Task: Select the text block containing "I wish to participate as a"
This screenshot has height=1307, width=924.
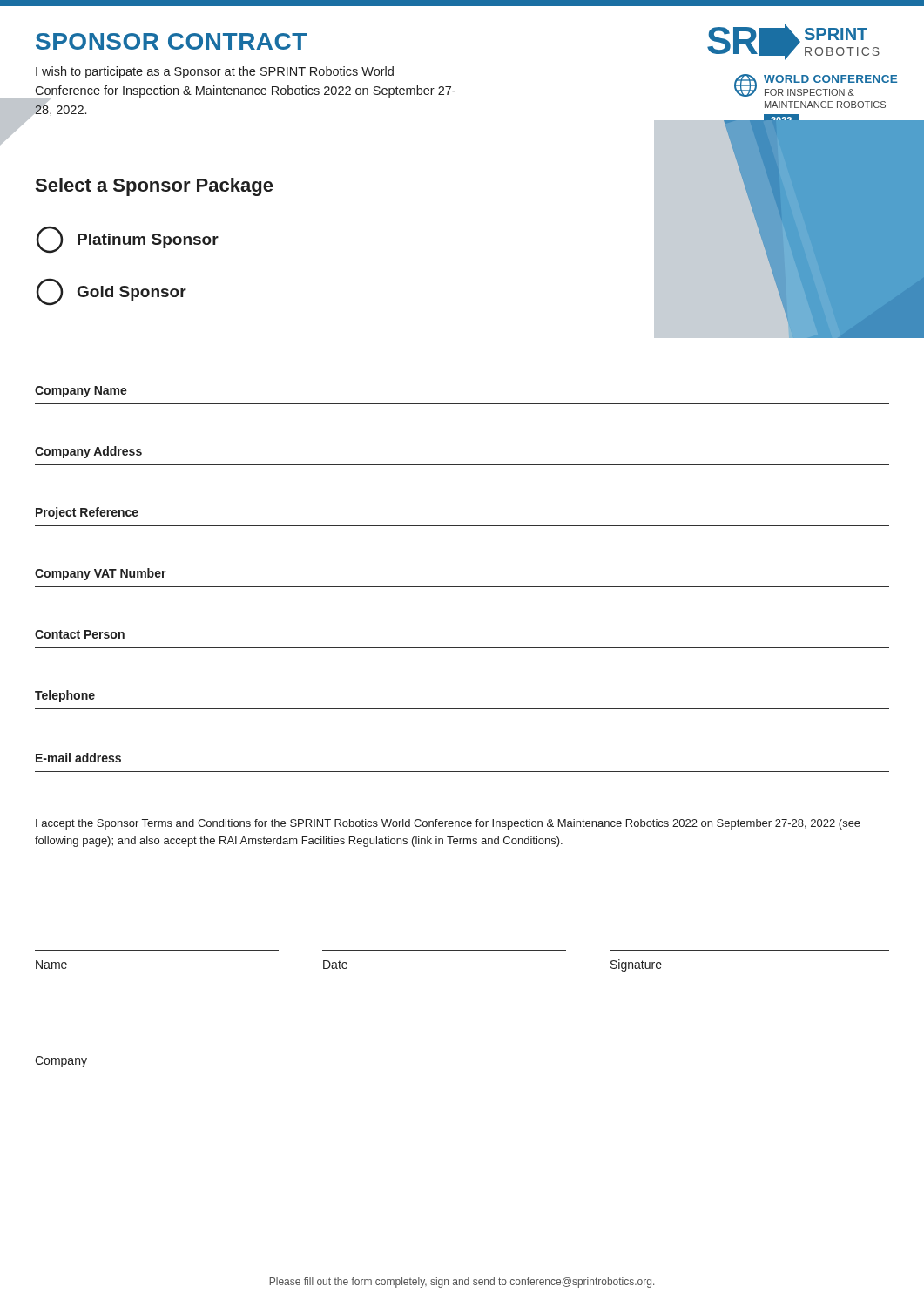Action: pyautogui.click(x=245, y=90)
